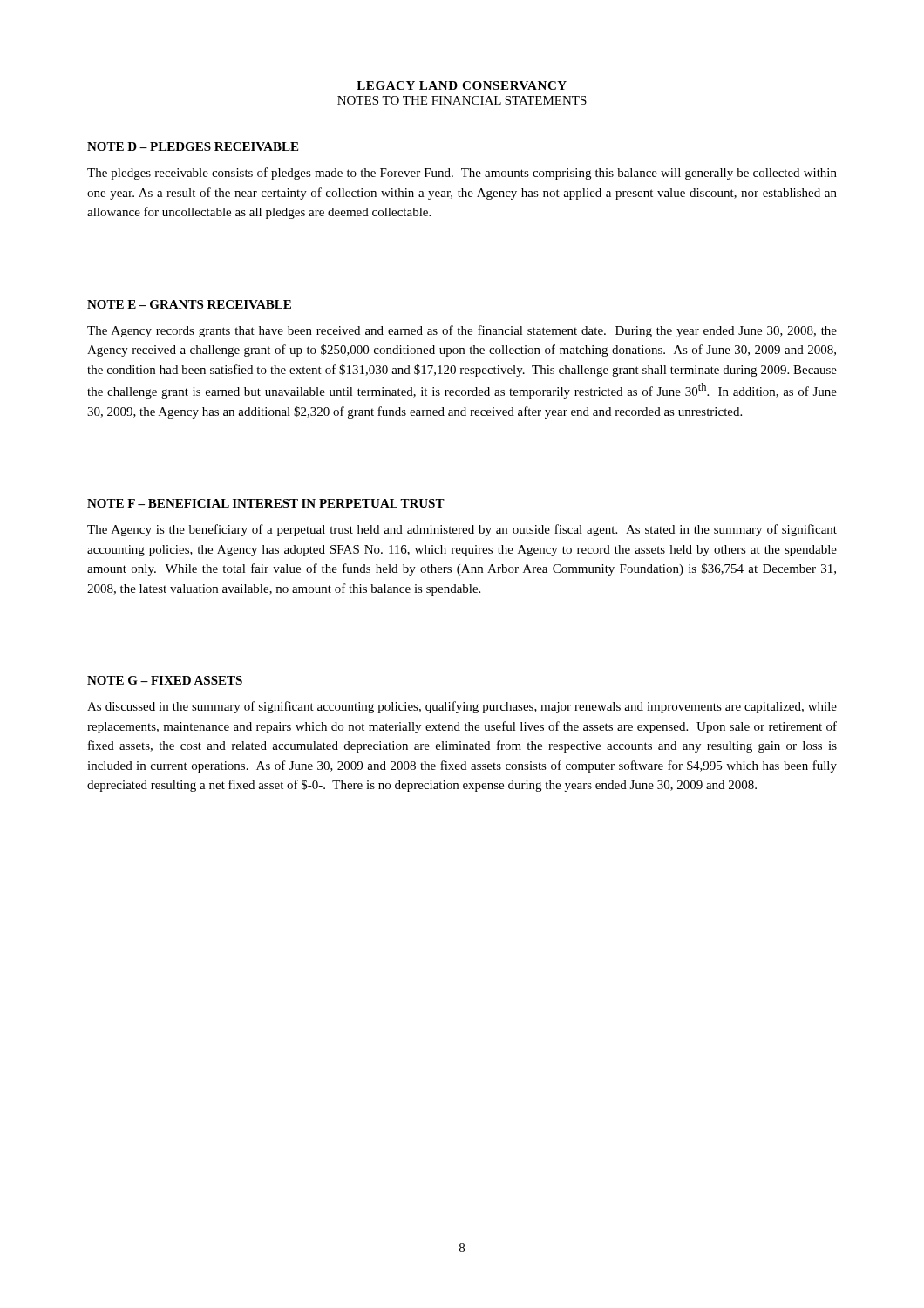Screen dimensions: 1308x924
Task: Locate the block starting "NOTE F – BENEFICIAL"
Action: coord(266,503)
